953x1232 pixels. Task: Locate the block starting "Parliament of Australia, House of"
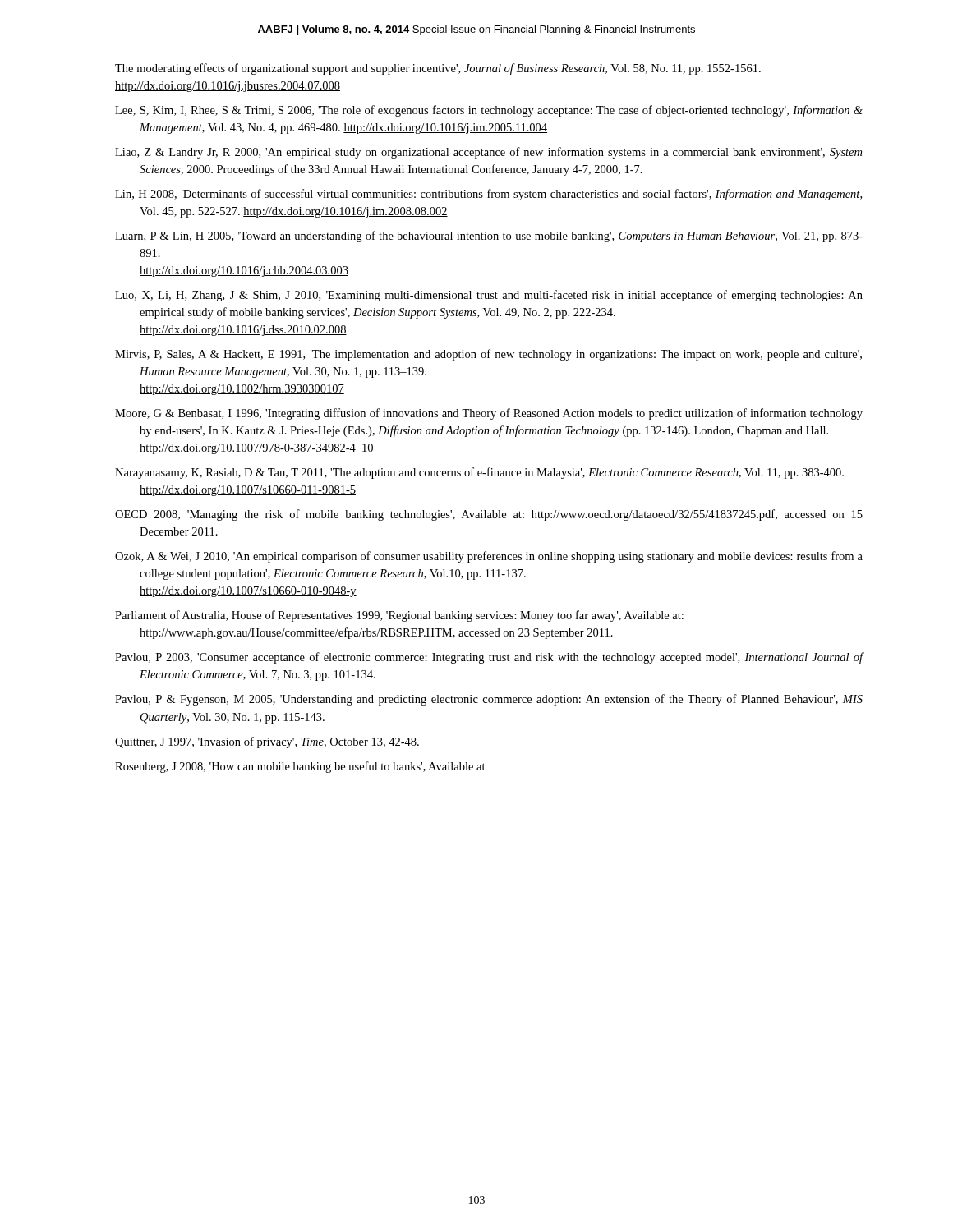pos(400,624)
